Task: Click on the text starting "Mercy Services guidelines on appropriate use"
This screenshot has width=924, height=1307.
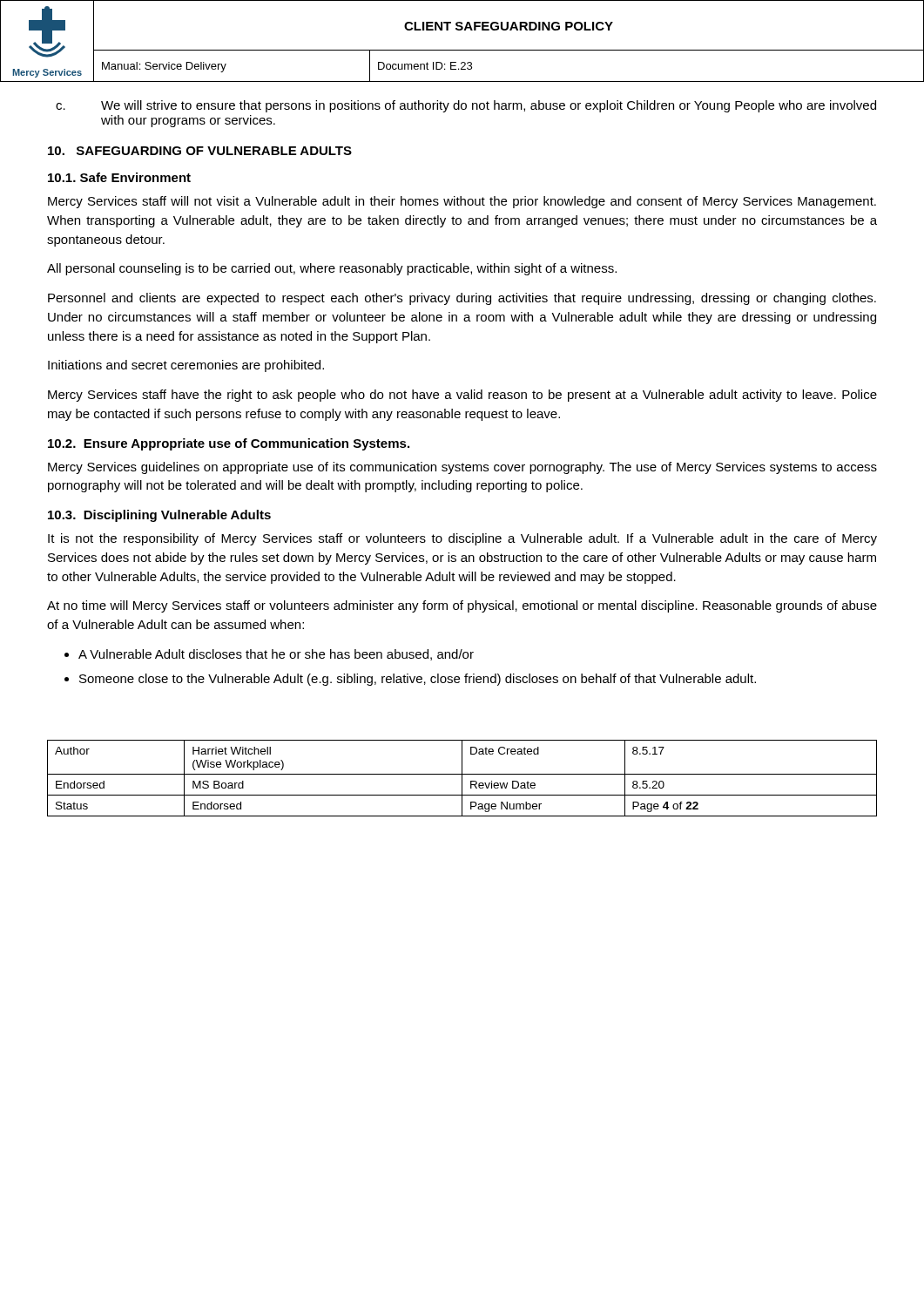Action: coord(462,476)
